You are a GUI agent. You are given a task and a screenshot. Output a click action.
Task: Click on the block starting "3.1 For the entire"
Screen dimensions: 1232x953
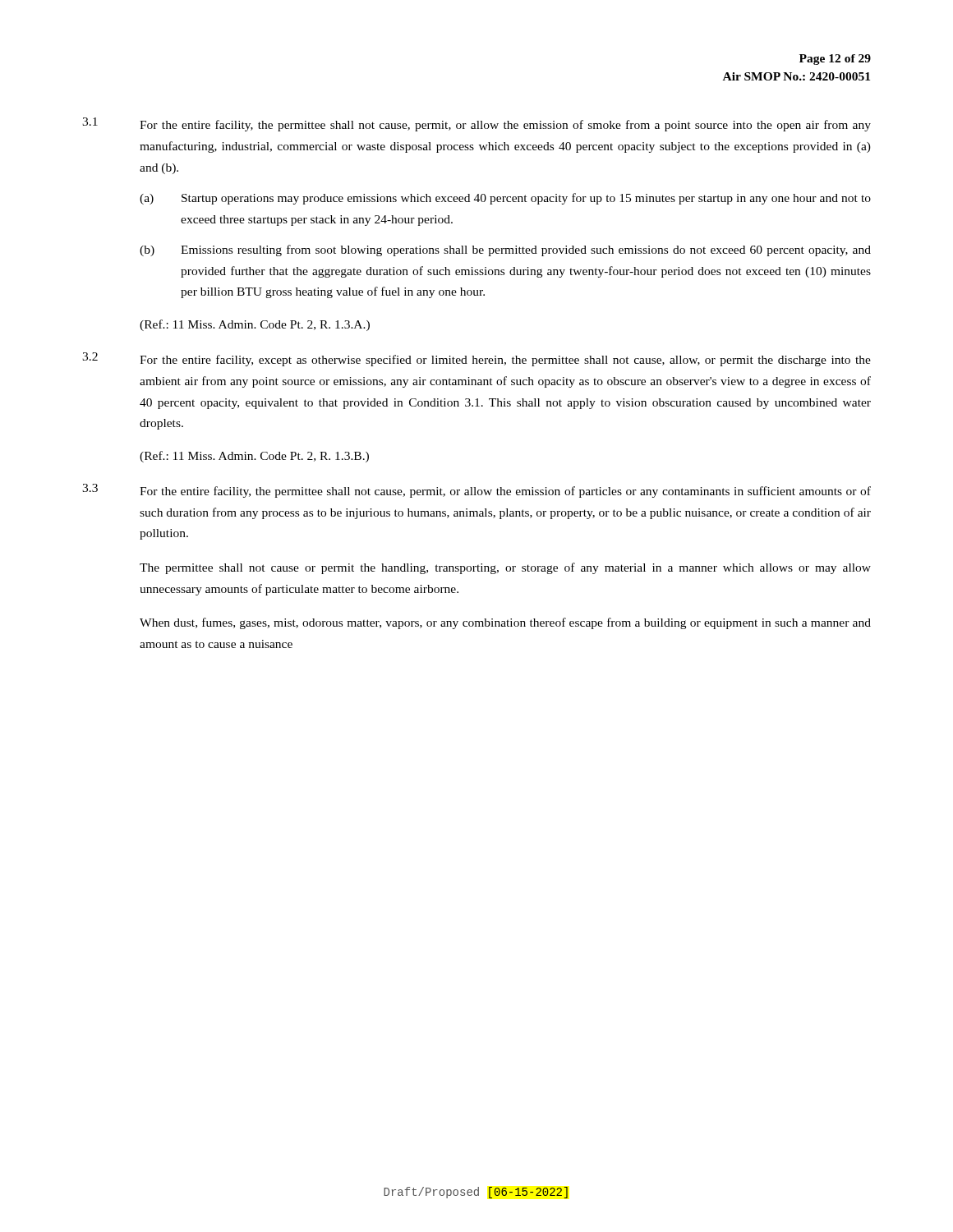click(476, 124)
